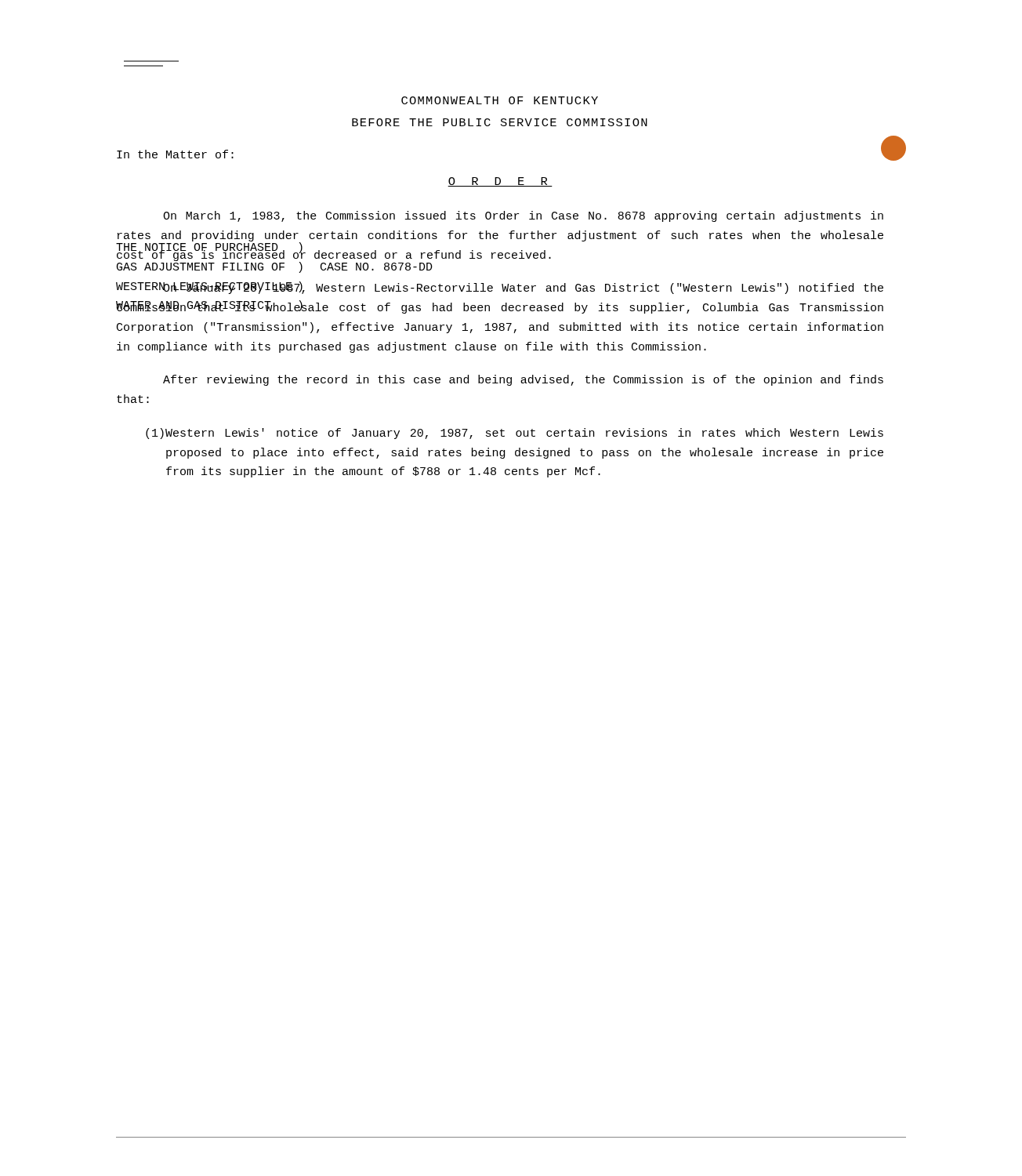1022x1176 pixels.
Task: Find the block on this page that starts "On March 1, 1983, the Commission issued its"
Action: pos(500,236)
